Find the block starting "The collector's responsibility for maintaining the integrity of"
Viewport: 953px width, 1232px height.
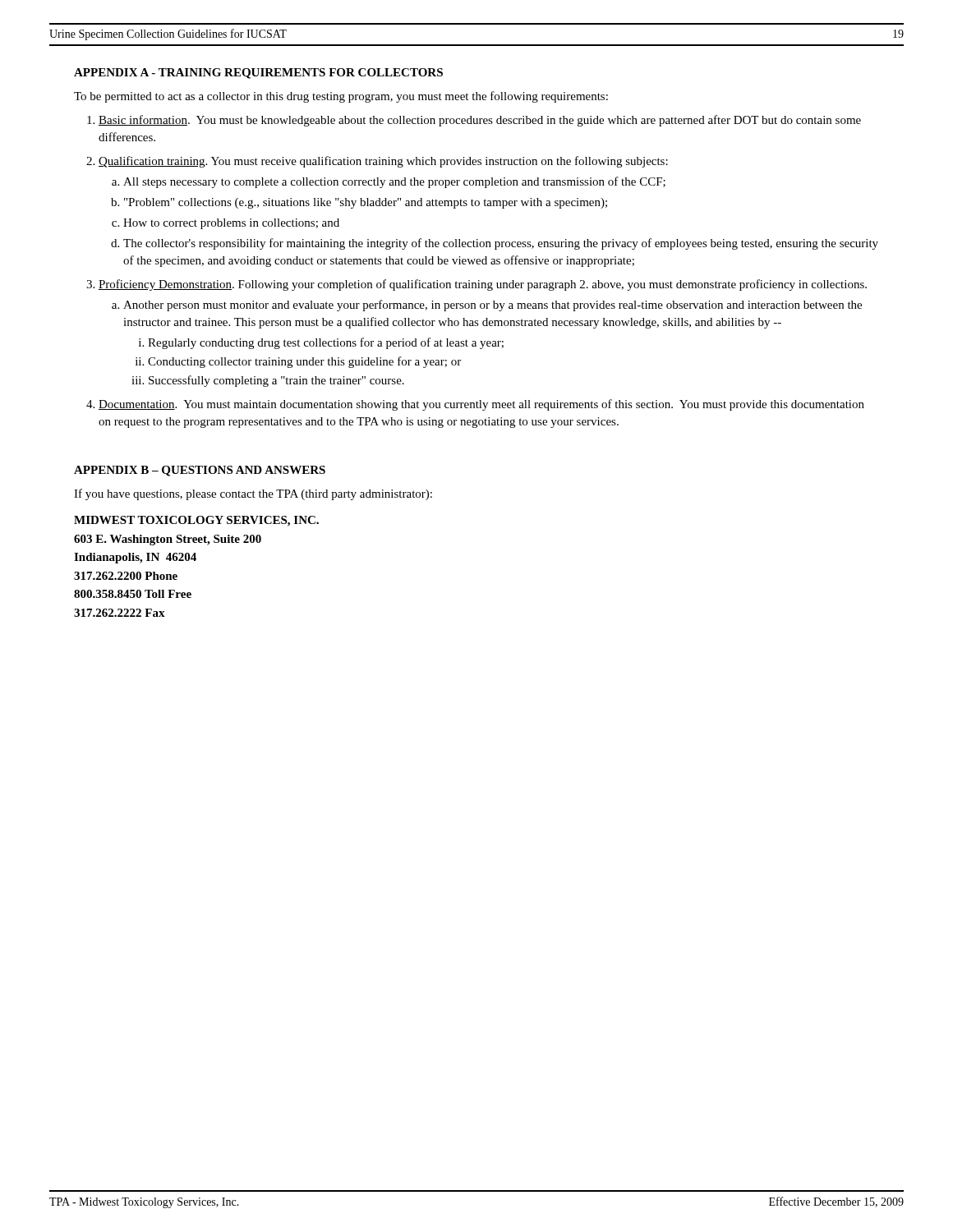tap(501, 252)
